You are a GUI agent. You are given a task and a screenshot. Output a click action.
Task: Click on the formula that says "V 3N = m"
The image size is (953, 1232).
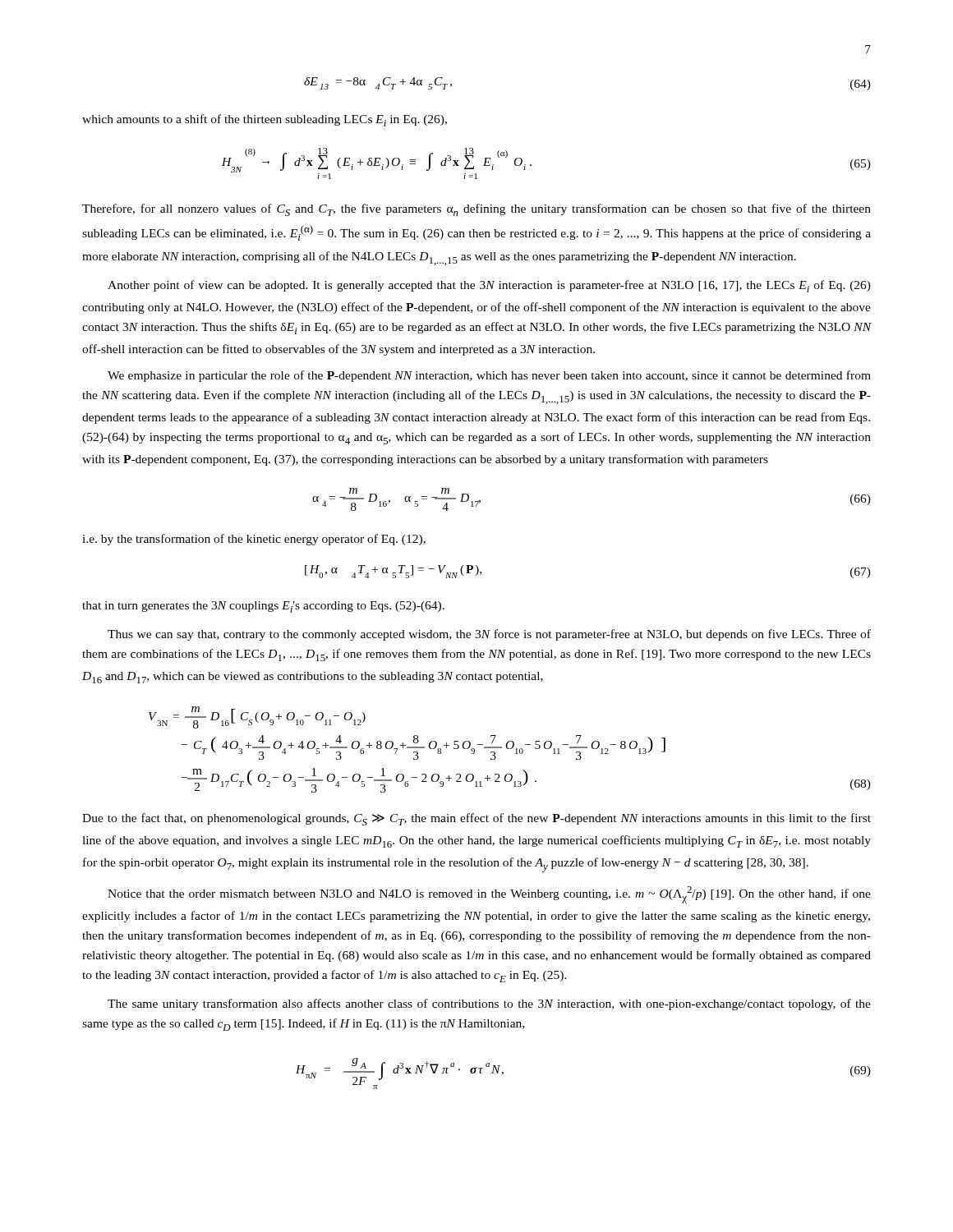[476, 747]
